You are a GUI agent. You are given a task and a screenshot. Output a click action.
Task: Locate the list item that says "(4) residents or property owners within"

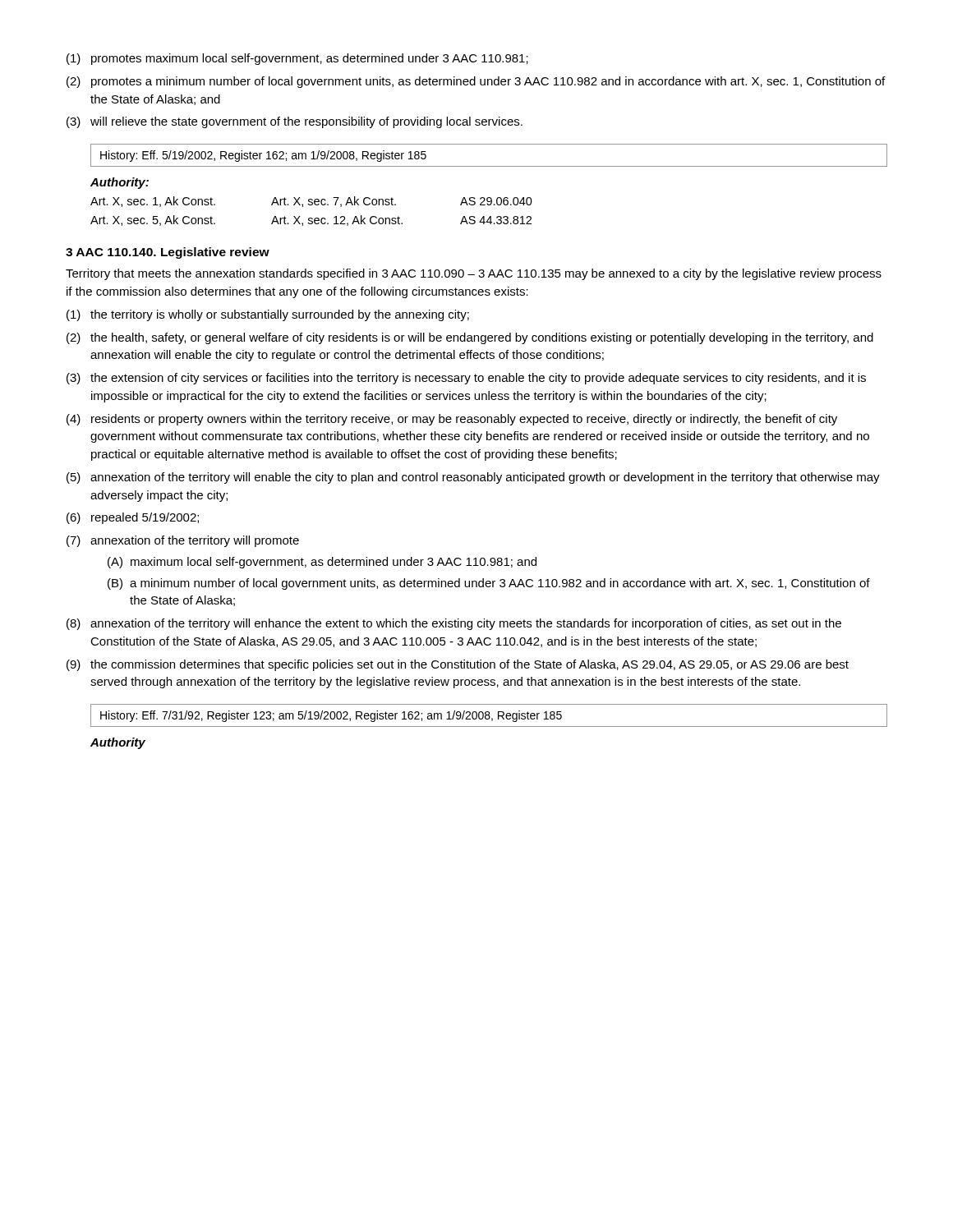476,436
